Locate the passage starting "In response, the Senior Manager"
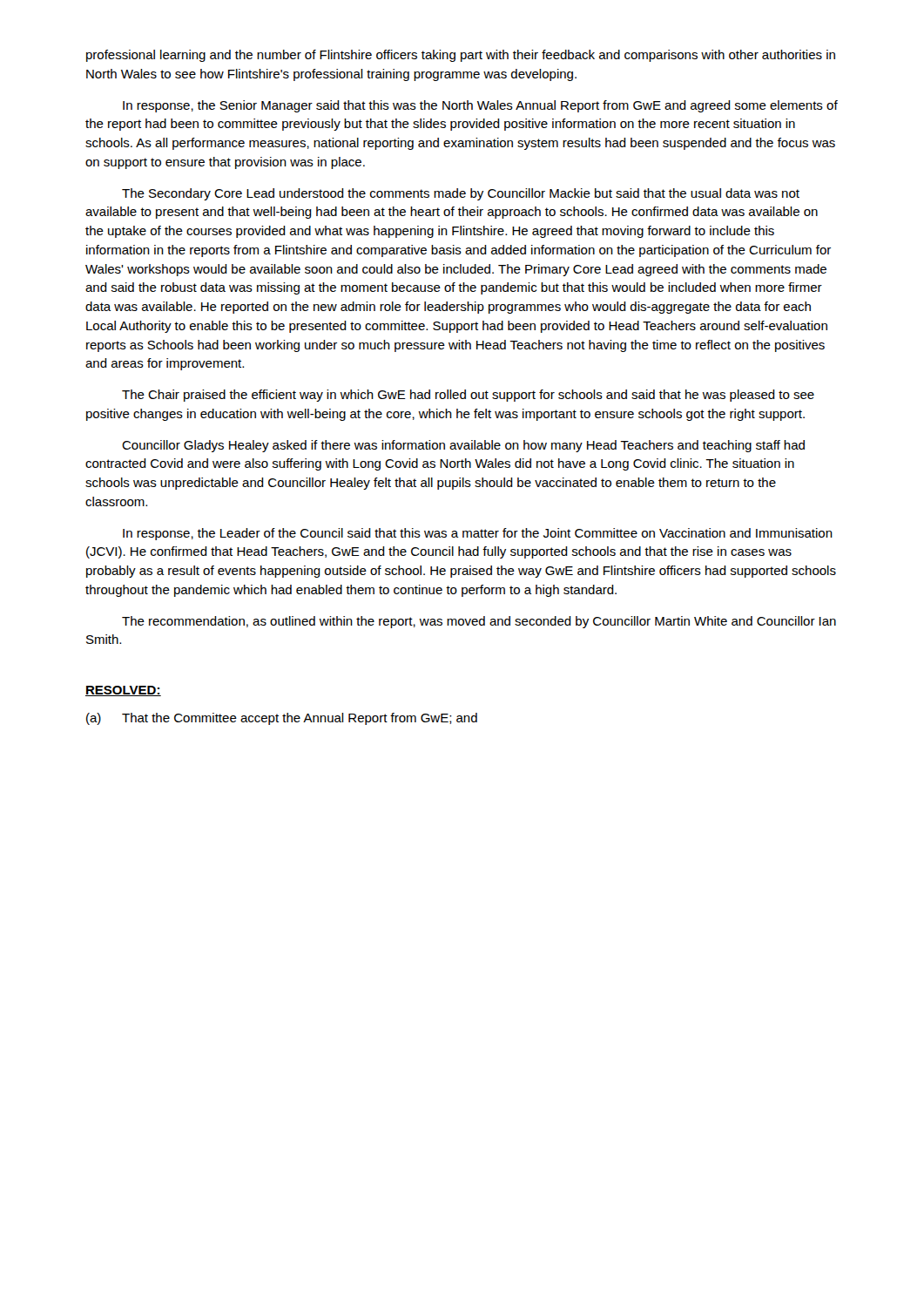Image resolution: width=924 pixels, height=1307 pixels. click(461, 133)
